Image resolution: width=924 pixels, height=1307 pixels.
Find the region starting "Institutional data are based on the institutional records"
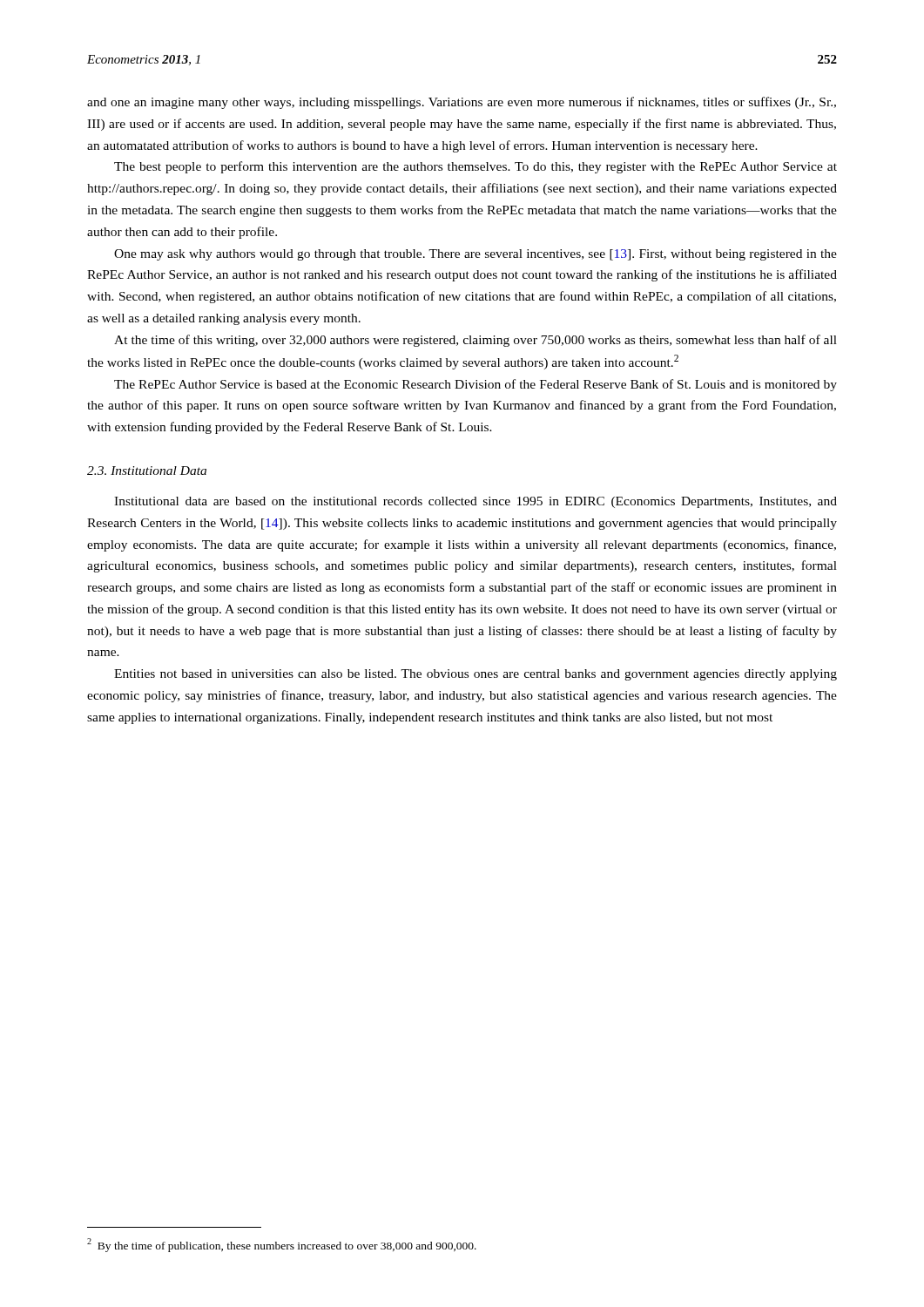point(462,577)
